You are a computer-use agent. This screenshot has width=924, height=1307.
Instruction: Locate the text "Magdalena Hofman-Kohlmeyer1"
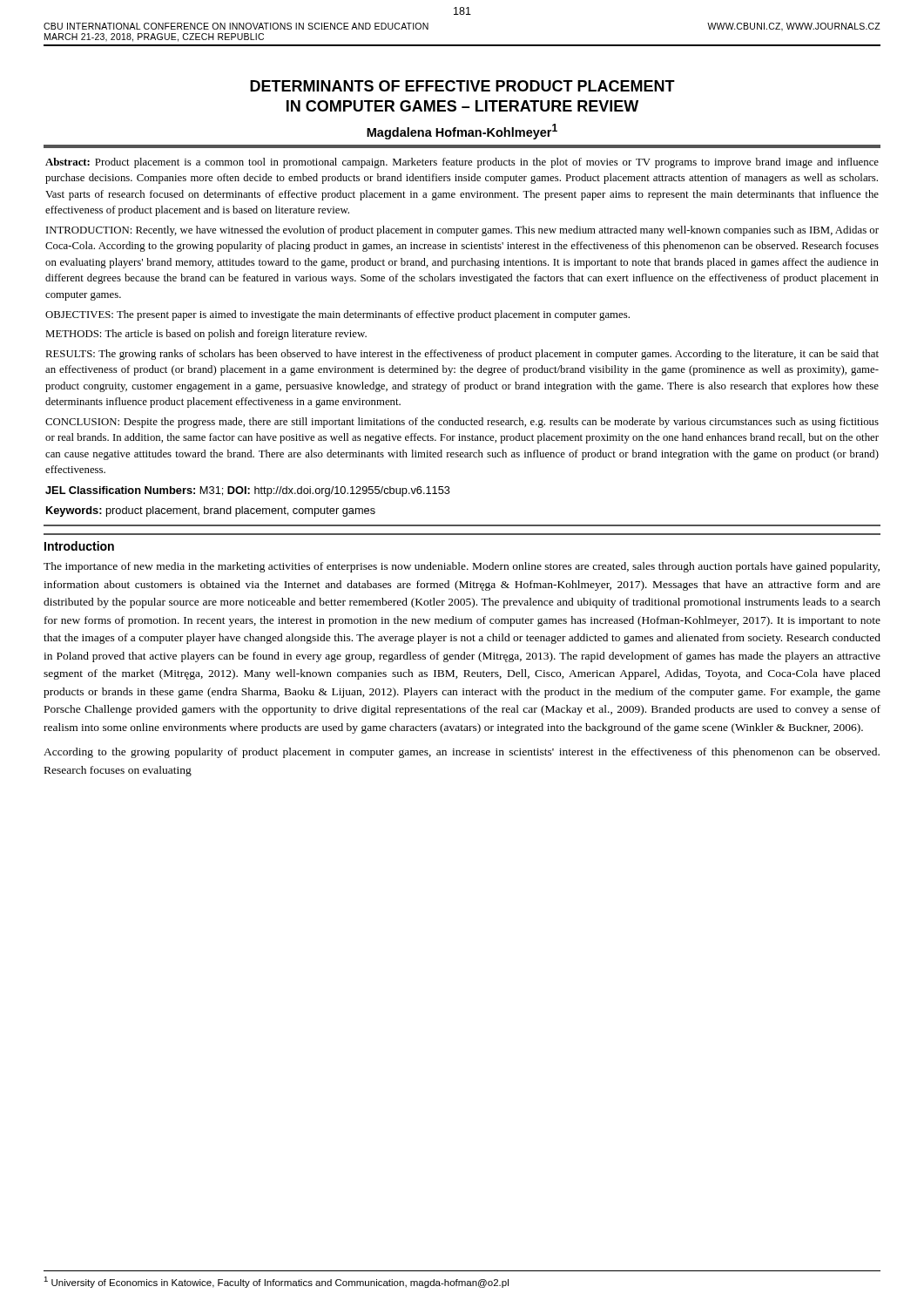coord(462,130)
